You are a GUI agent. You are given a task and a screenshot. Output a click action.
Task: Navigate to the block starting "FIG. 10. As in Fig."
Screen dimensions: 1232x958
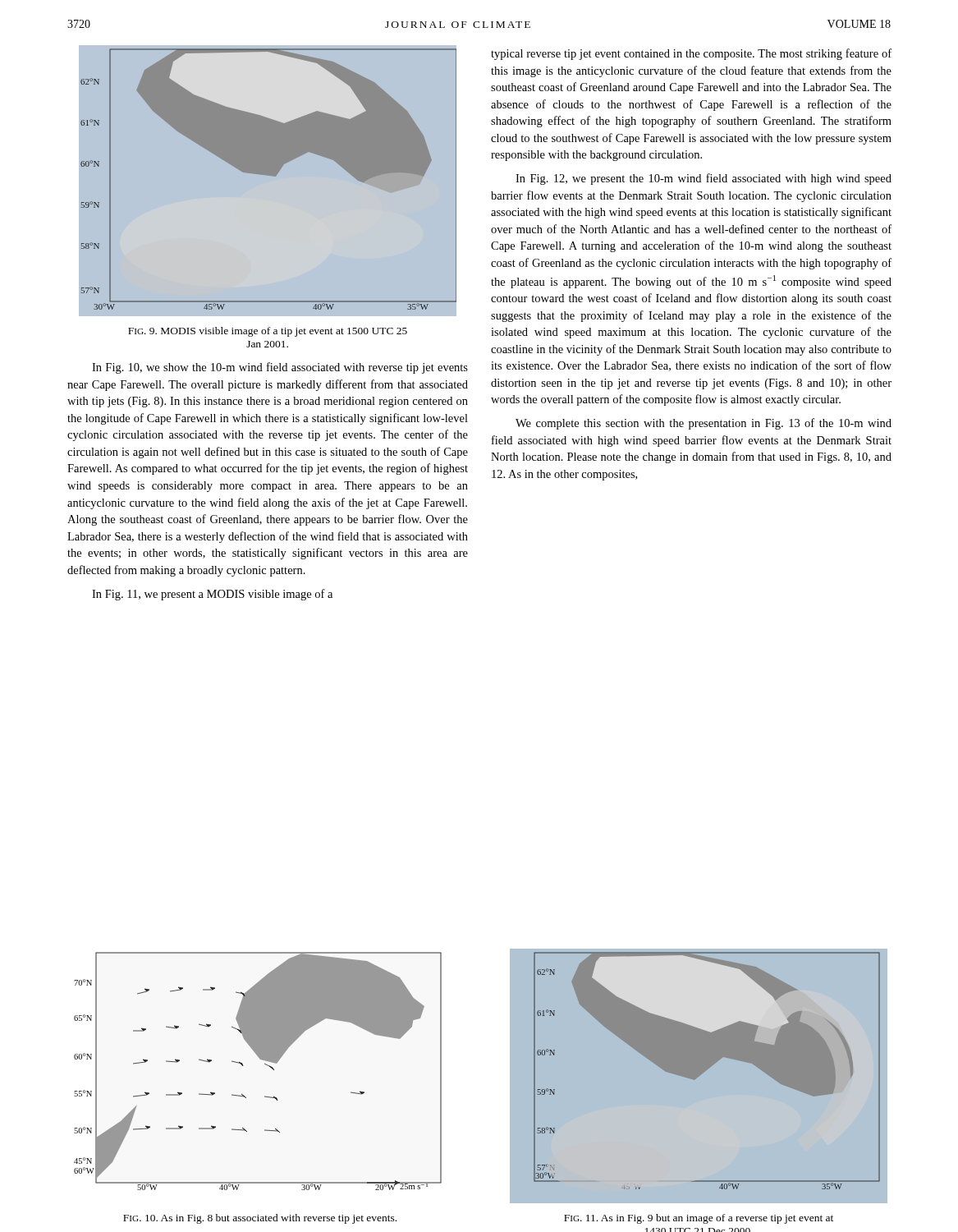click(x=260, y=1218)
